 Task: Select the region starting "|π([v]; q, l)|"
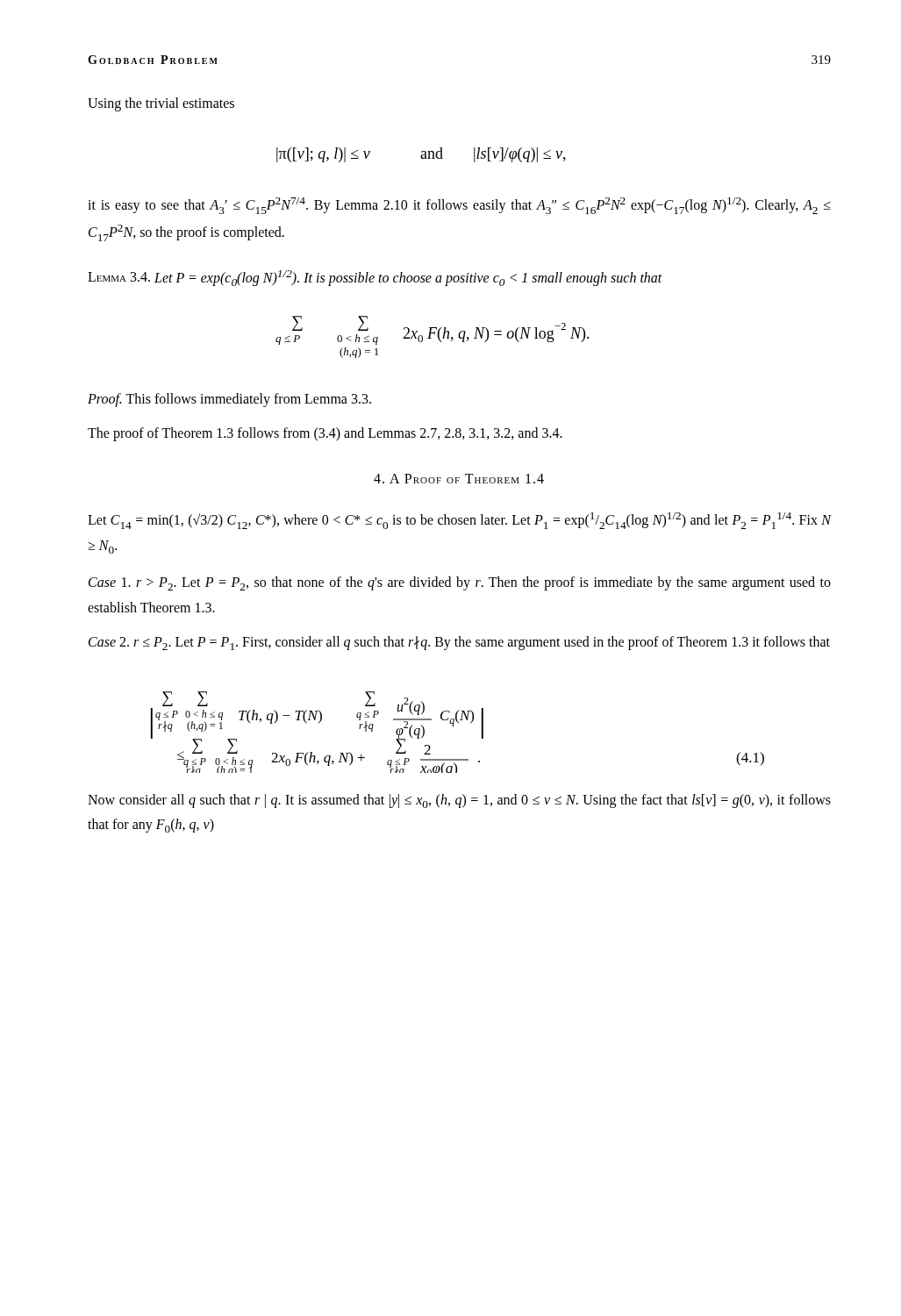pos(421,155)
